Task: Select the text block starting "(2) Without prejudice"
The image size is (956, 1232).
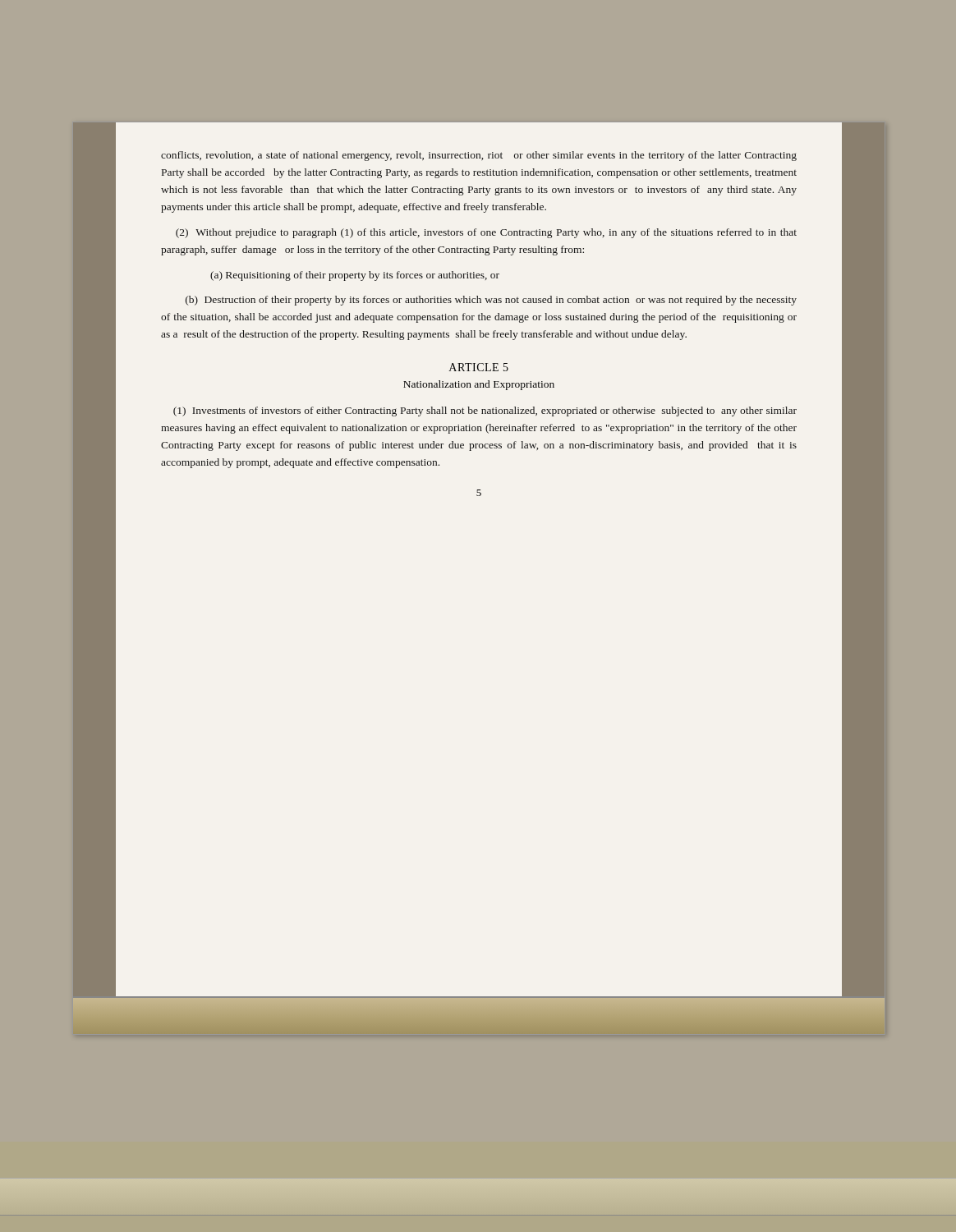Action: 479,241
